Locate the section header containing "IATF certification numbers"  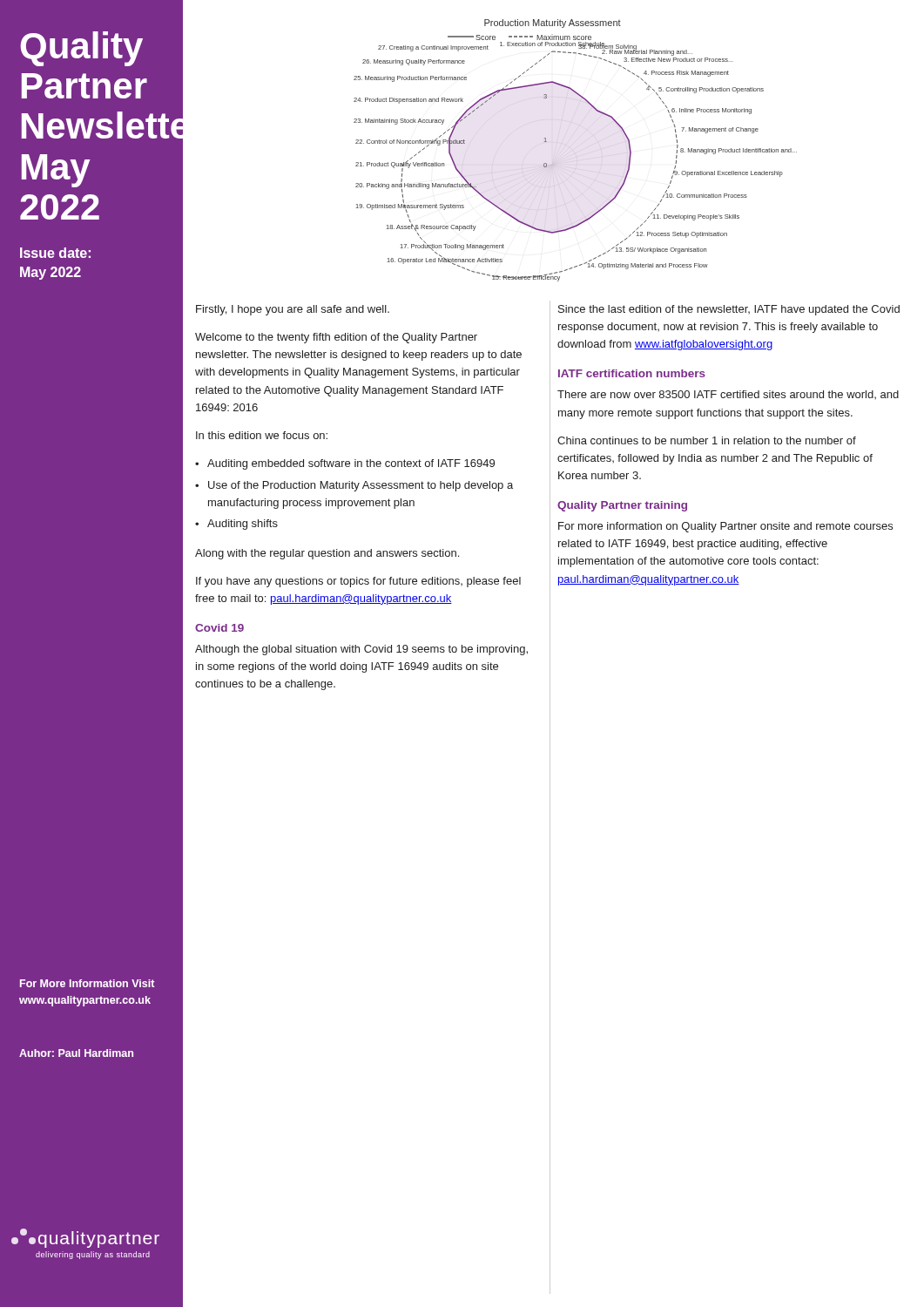tap(631, 374)
